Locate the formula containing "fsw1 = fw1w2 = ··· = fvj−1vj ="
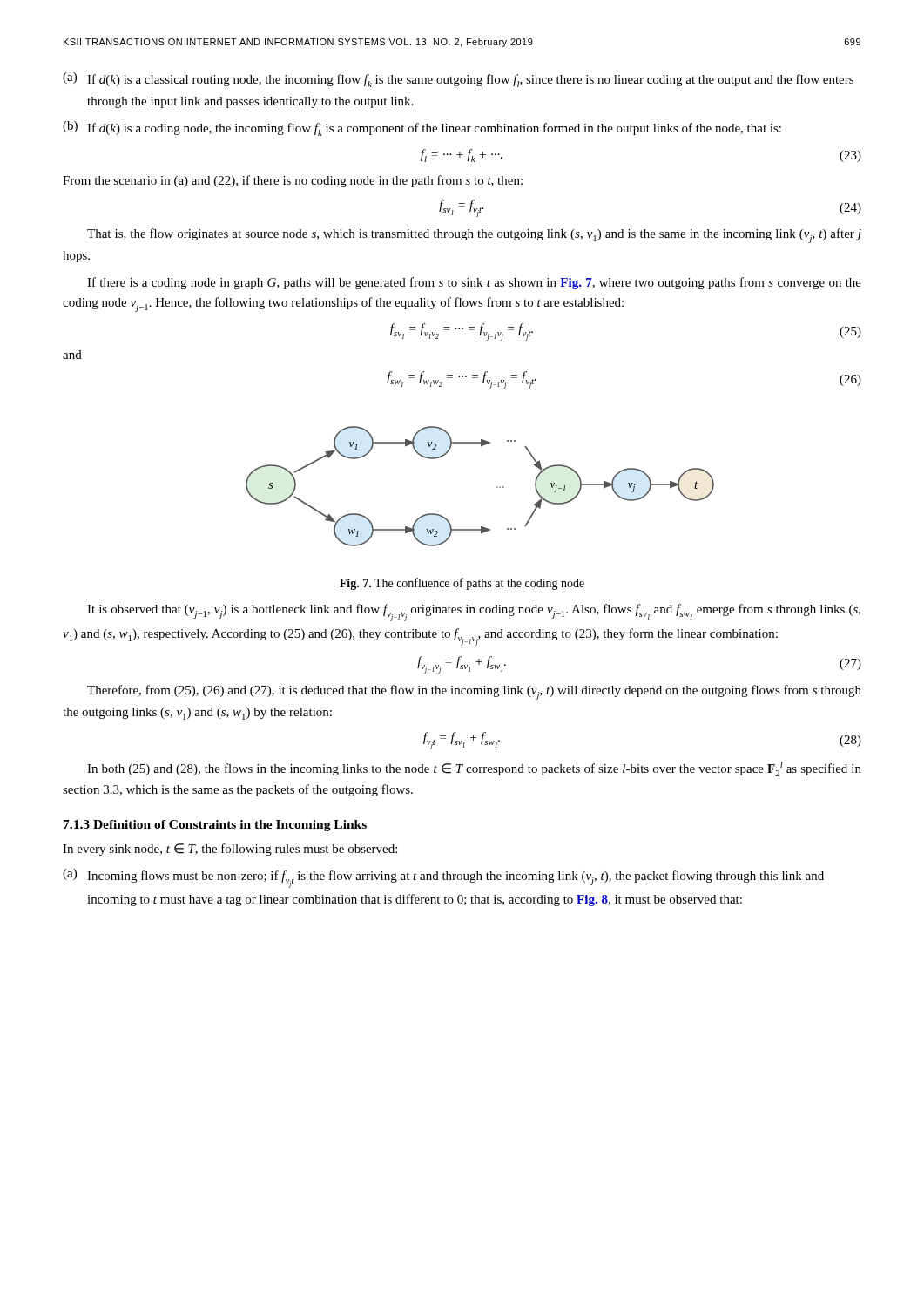This screenshot has height=1307, width=924. (x=426, y=380)
